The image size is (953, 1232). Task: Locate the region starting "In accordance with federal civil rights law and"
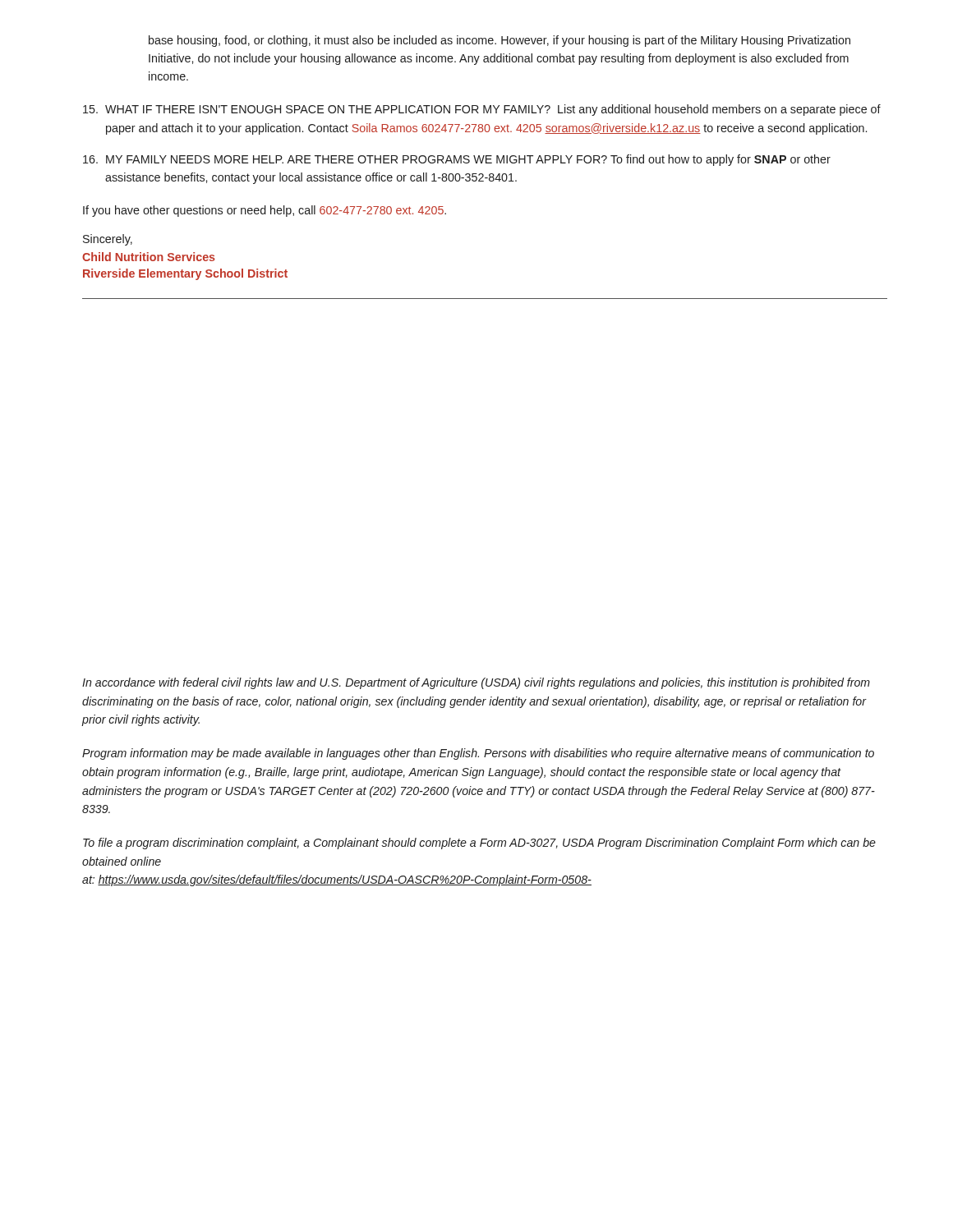point(476,701)
